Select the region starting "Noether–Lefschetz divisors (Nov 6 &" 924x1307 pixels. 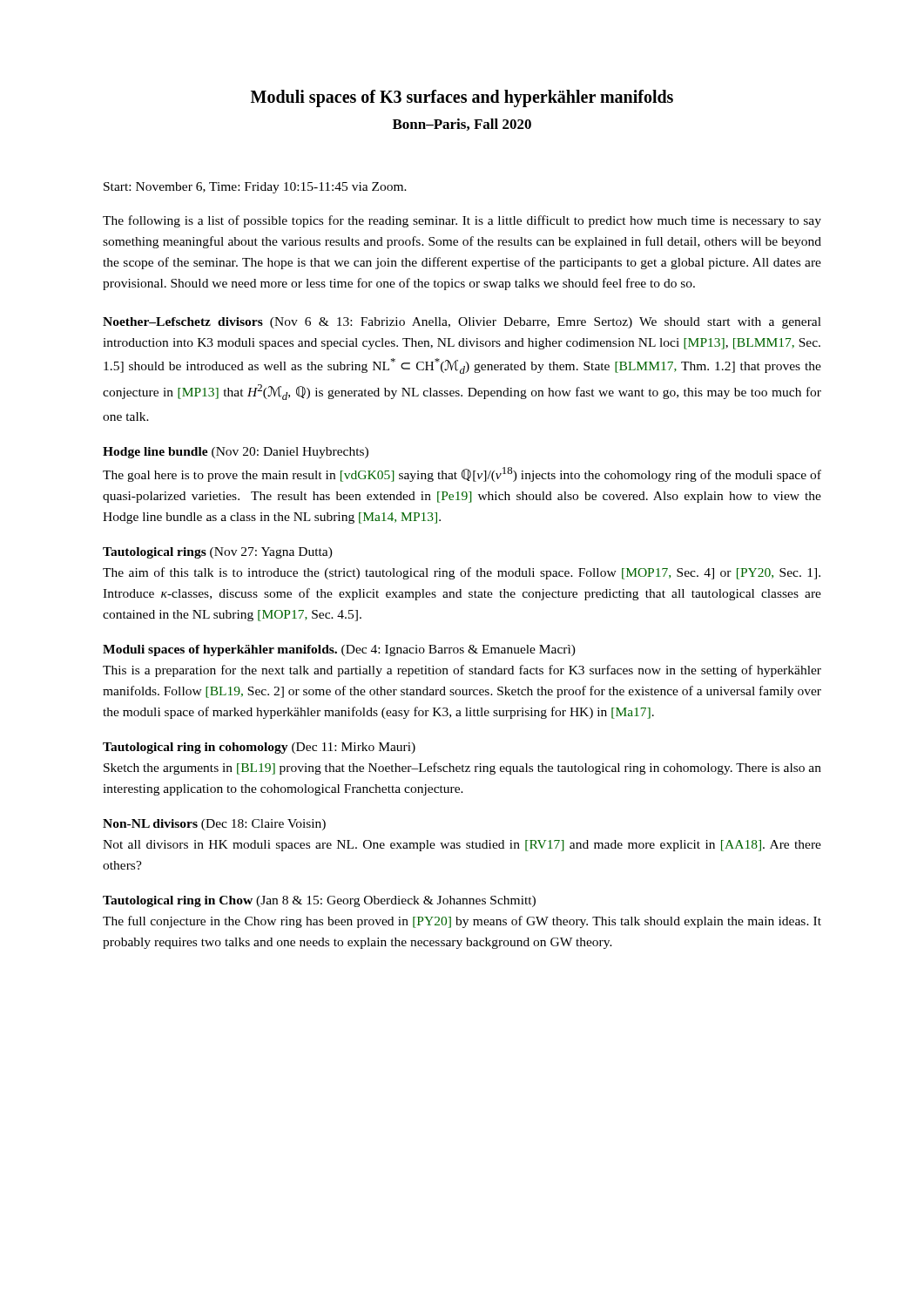(x=462, y=368)
